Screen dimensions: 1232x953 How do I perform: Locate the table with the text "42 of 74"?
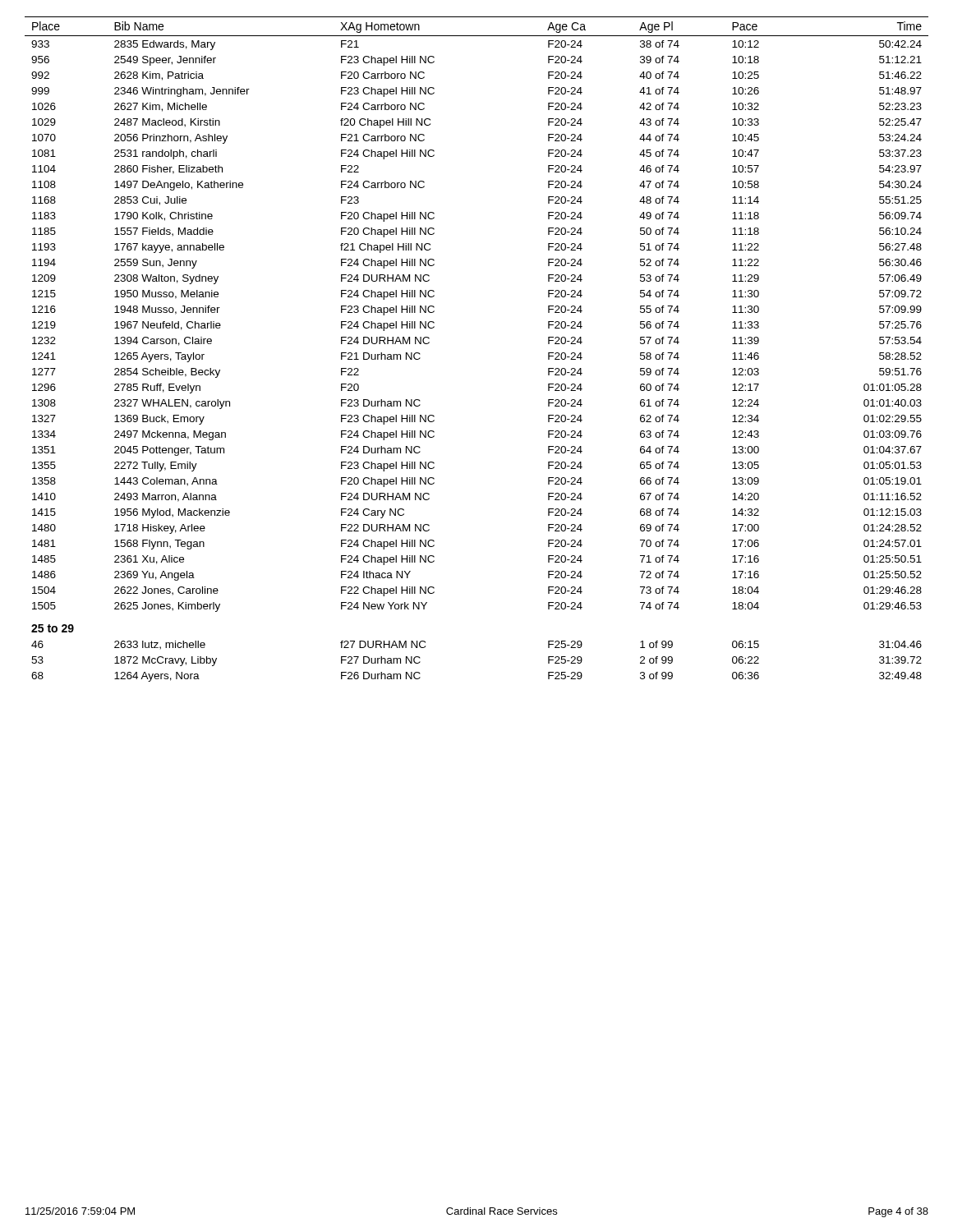click(x=476, y=350)
